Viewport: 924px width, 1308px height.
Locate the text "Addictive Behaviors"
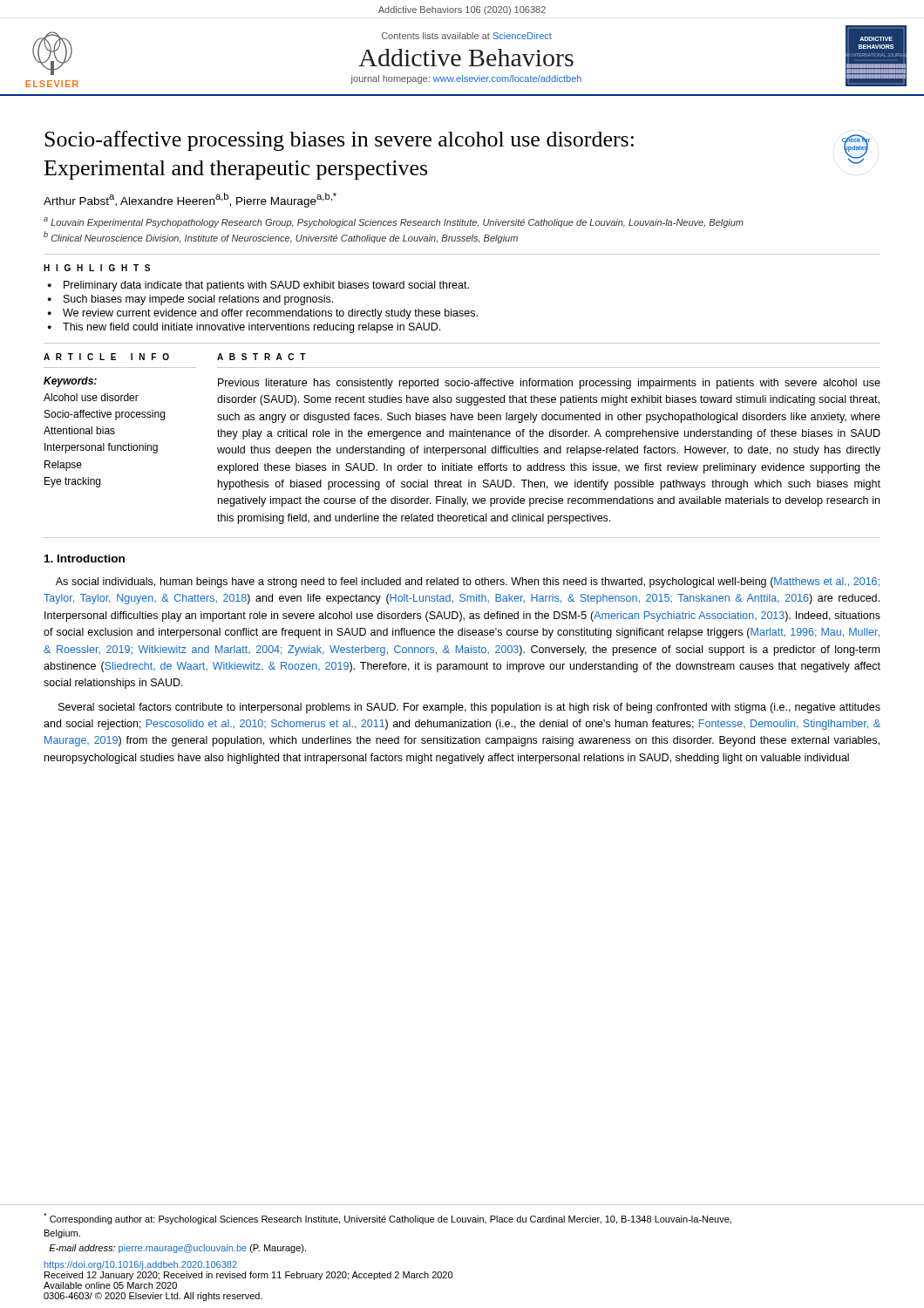pos(466,57)
